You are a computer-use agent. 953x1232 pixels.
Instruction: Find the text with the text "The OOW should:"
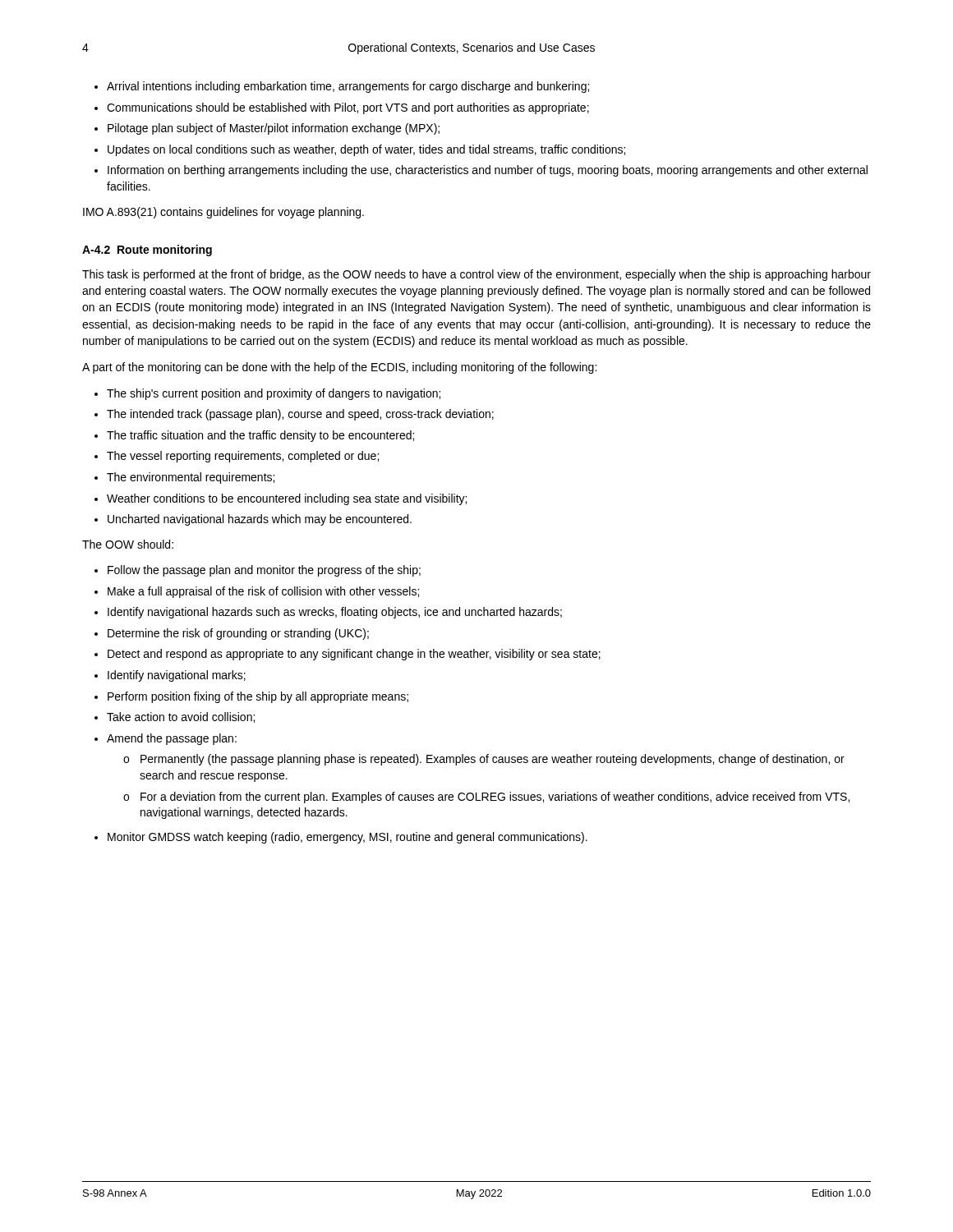pos(128,544)
